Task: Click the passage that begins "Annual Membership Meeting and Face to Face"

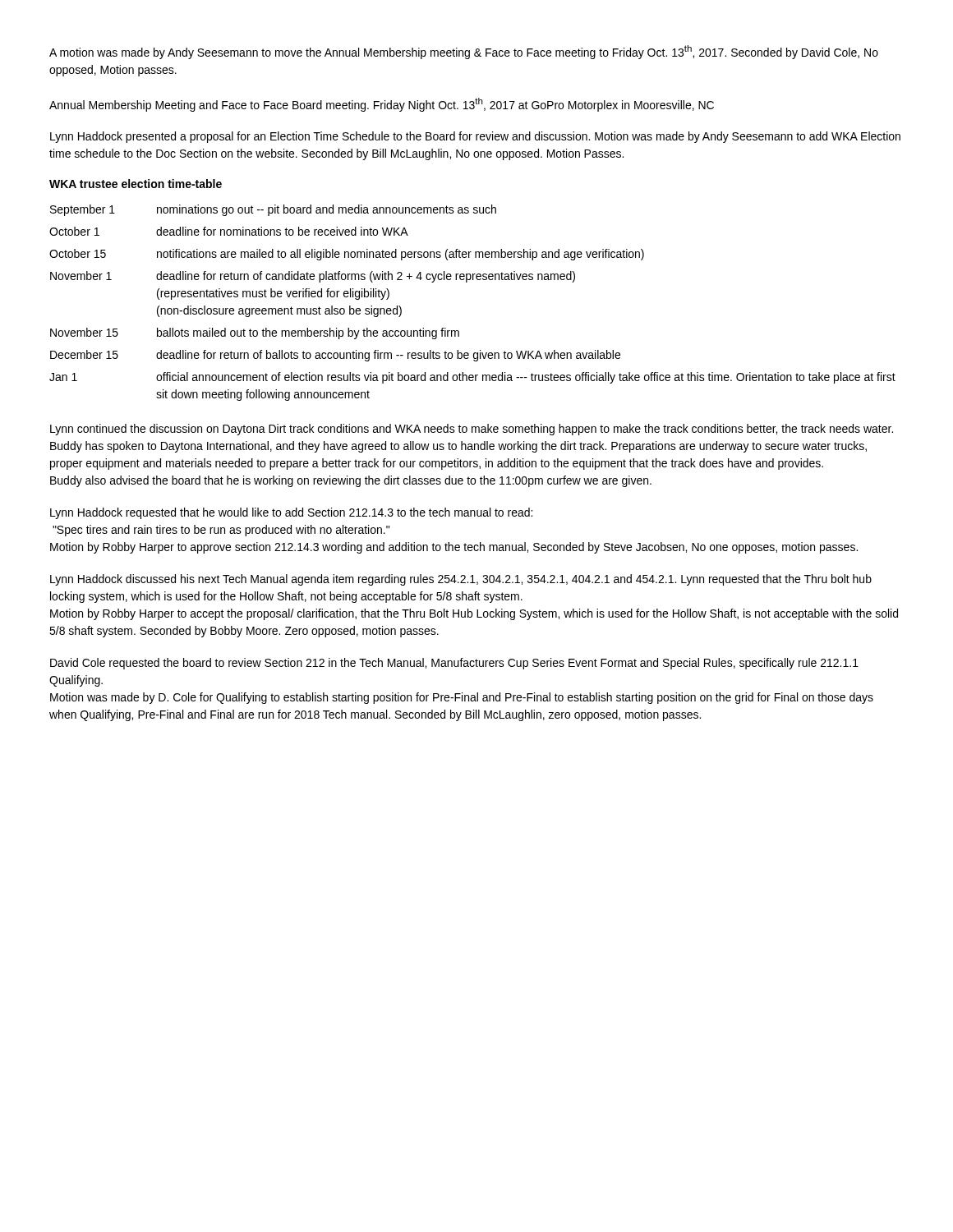Action: pos(382,103)
